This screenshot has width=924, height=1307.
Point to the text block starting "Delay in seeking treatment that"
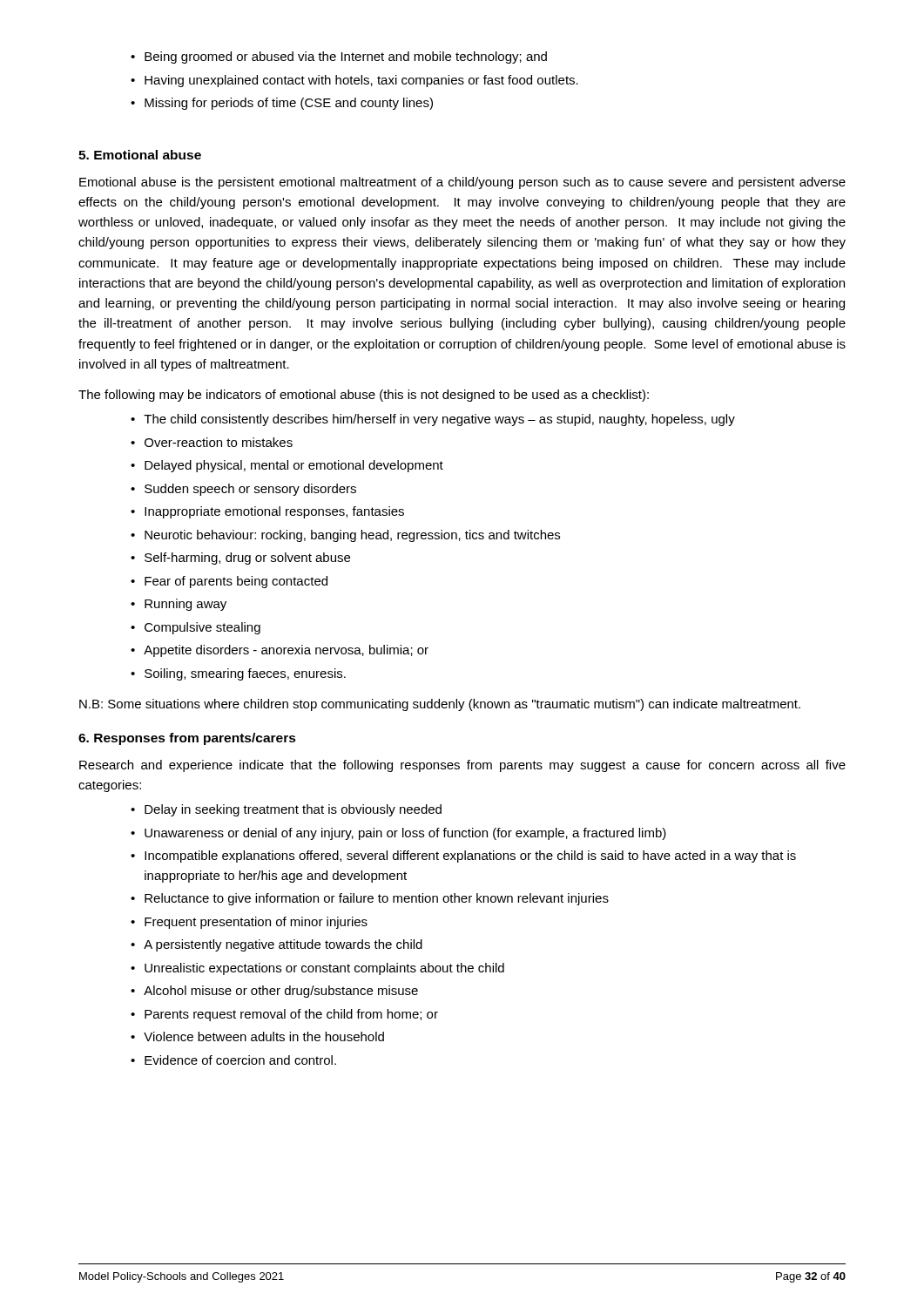pyautogui.click(x=286, y=810)
